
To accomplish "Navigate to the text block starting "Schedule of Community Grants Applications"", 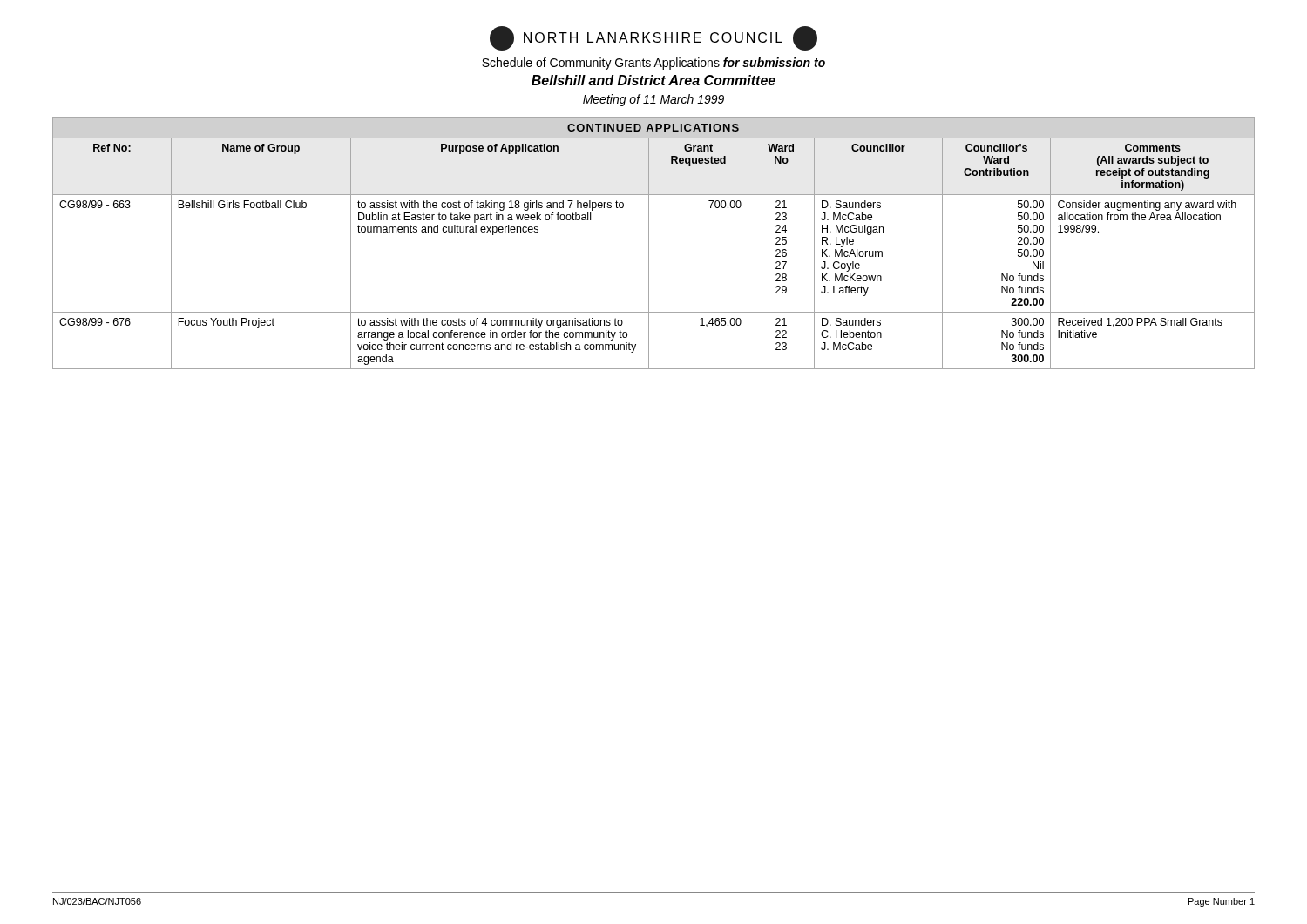I will (x=654, y=63).
